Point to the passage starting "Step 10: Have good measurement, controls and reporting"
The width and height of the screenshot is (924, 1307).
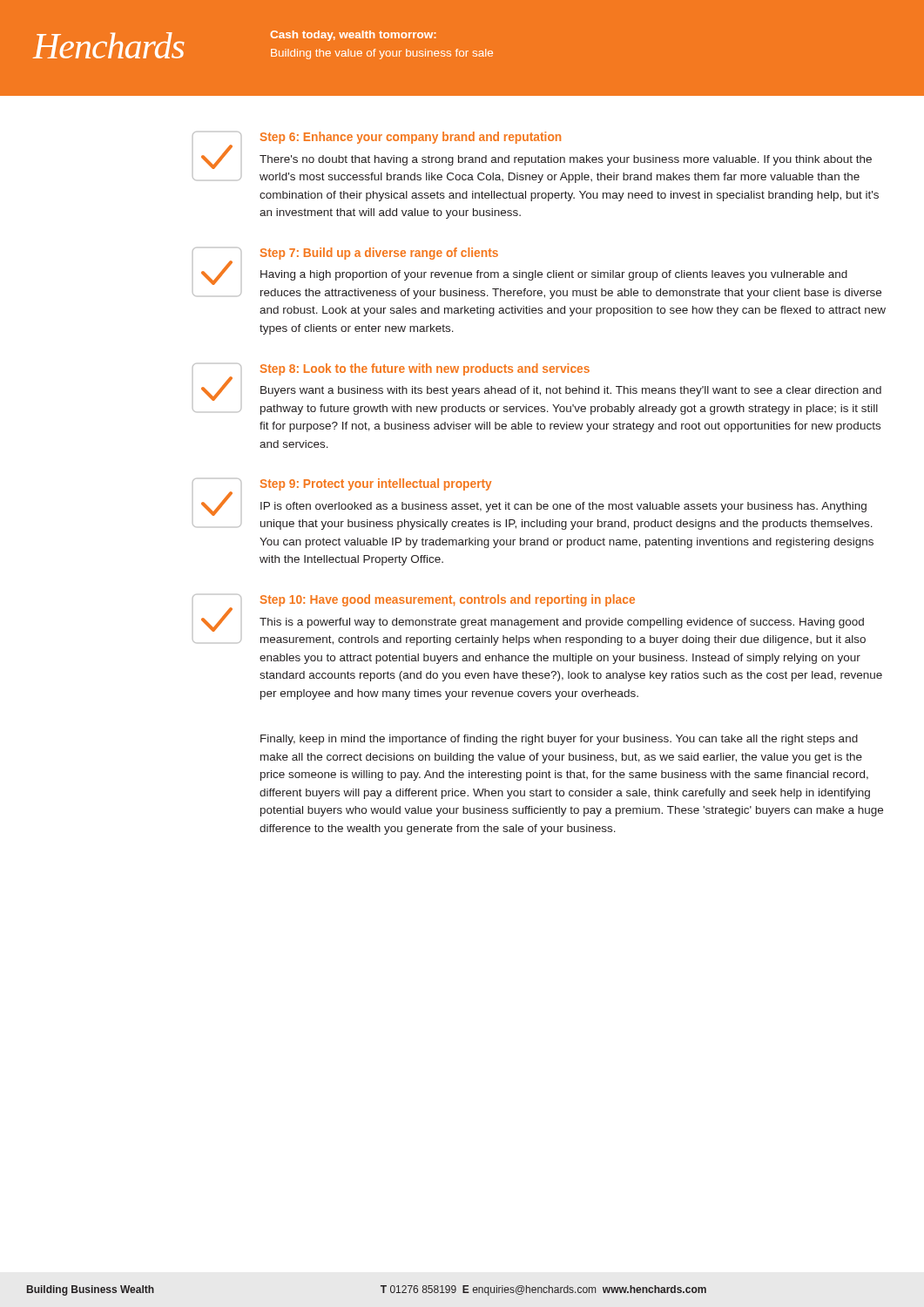[447, 600]
